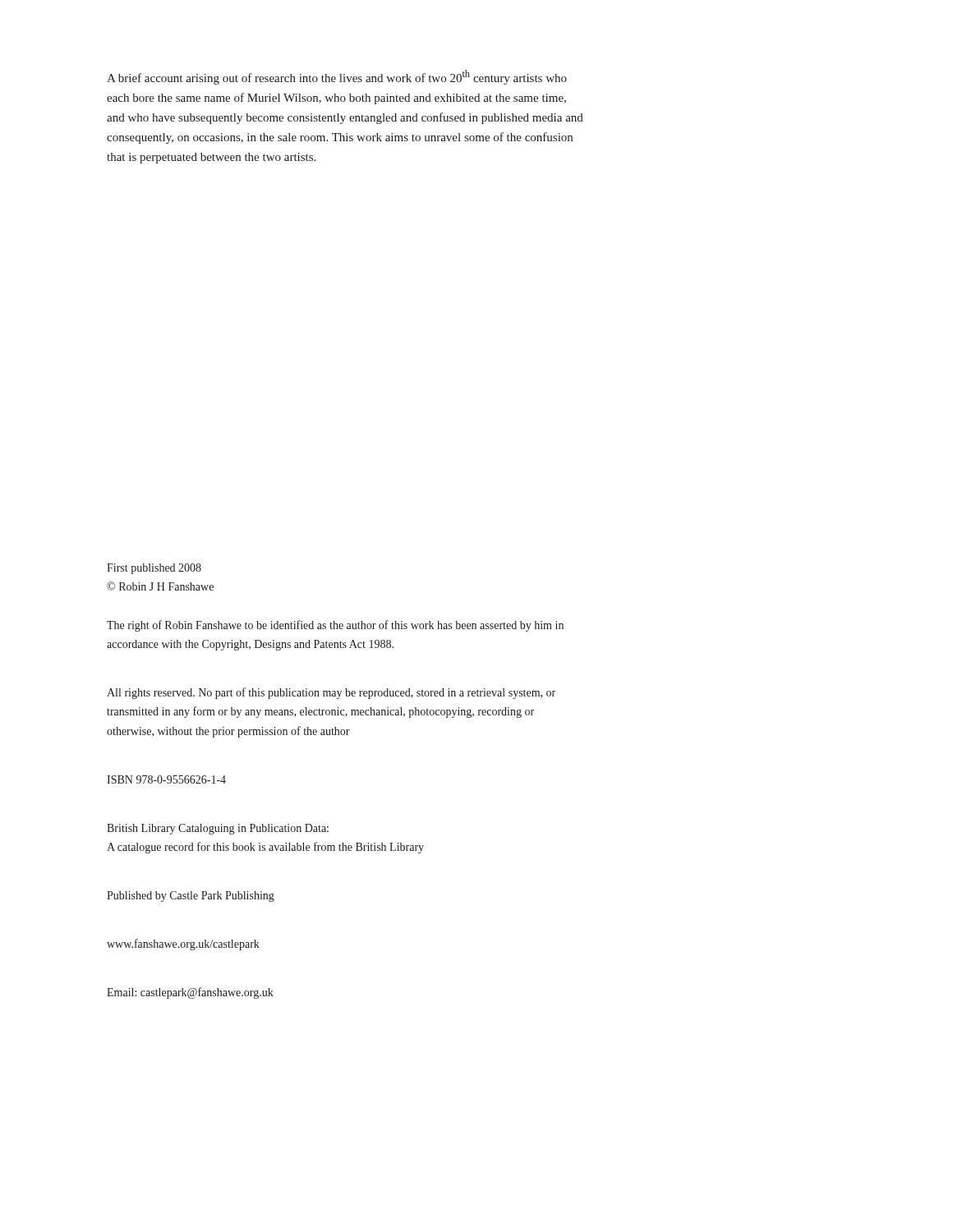Click on the text with the text "ISBN 978-0-9556626-1-4"
The image size is (953, 1232).
[166, 780]
